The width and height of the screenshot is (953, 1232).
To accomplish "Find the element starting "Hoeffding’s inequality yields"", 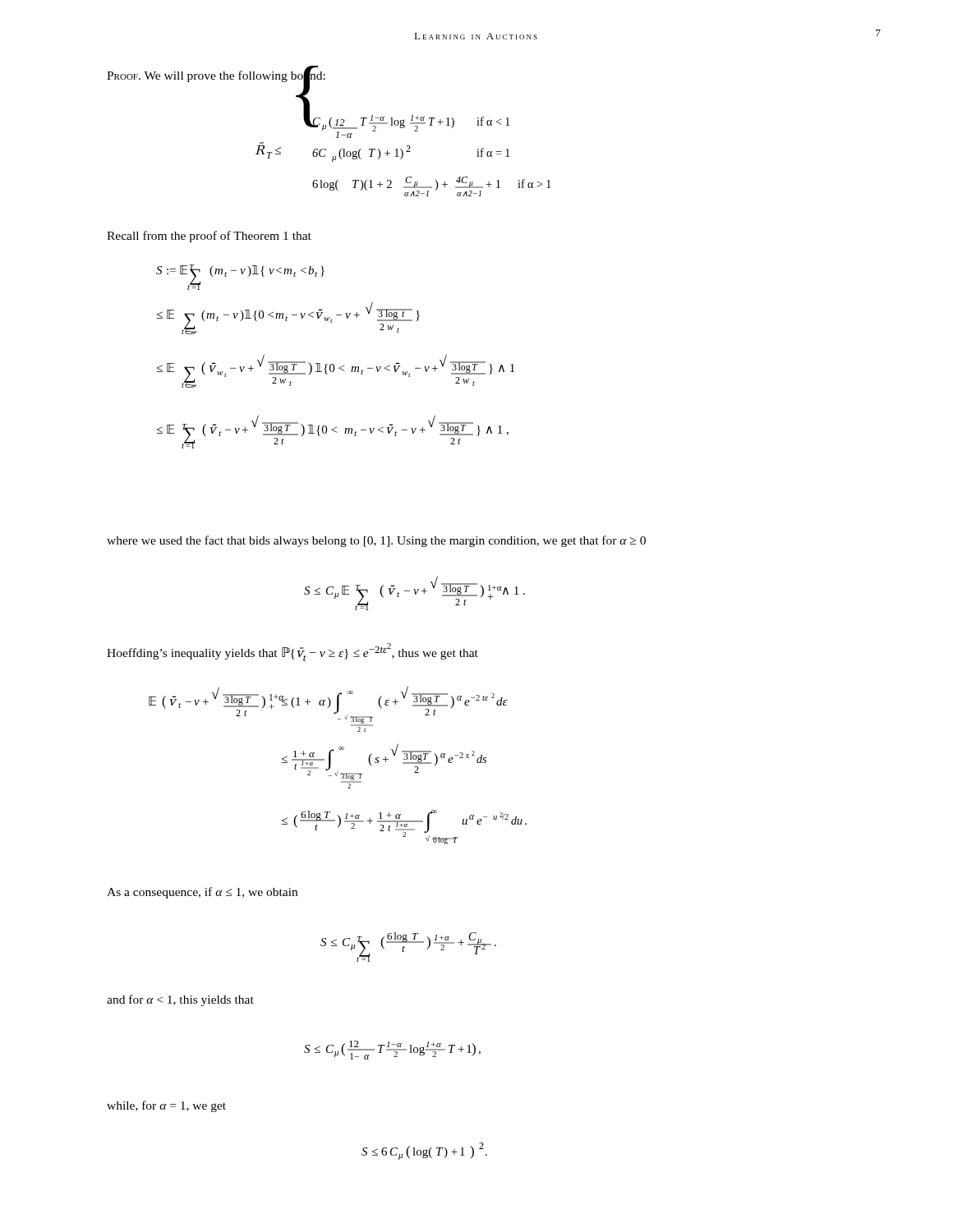I will 292,652.
